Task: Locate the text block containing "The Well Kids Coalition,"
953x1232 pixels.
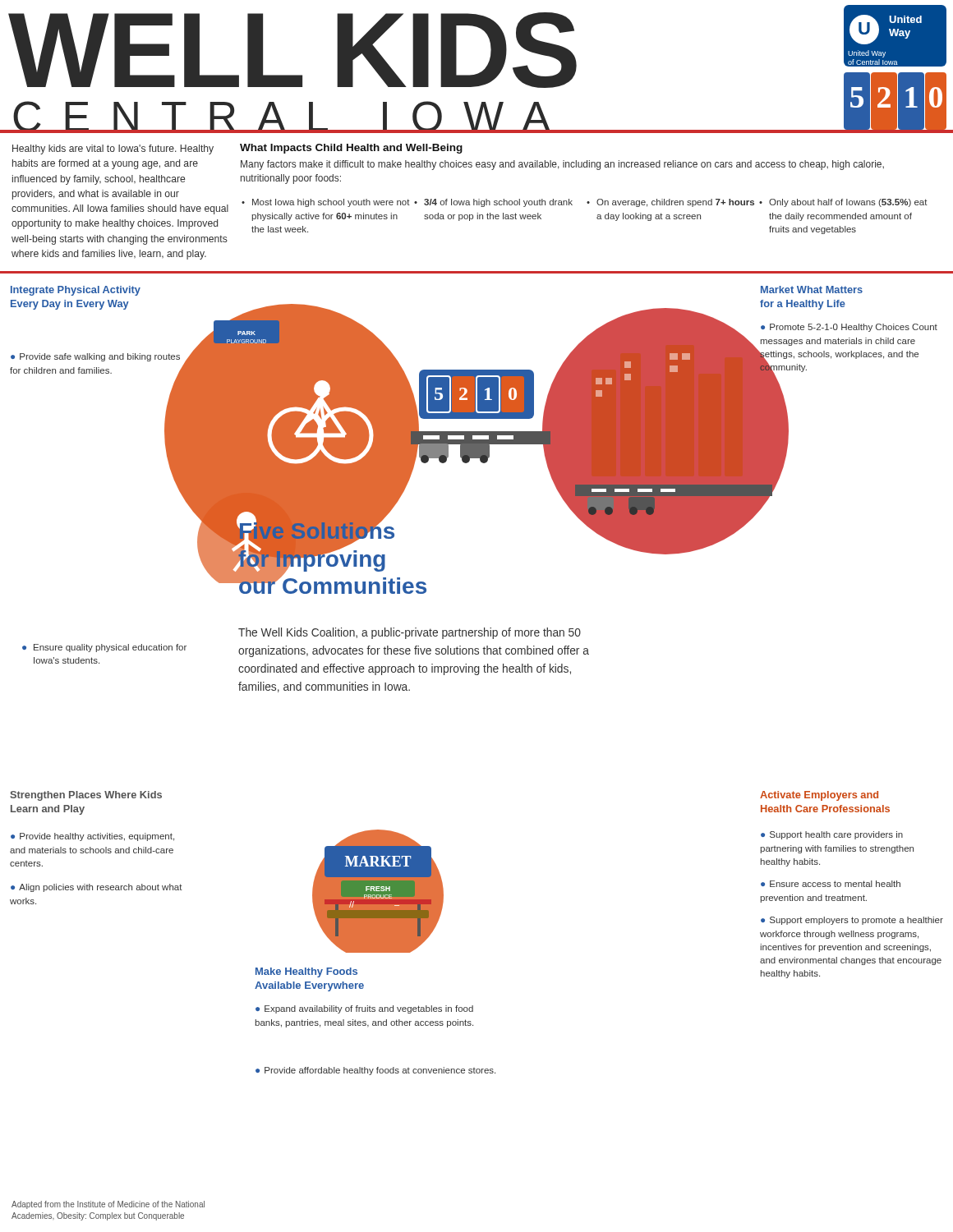Action: pyautogui.click(x=414, y=660)
